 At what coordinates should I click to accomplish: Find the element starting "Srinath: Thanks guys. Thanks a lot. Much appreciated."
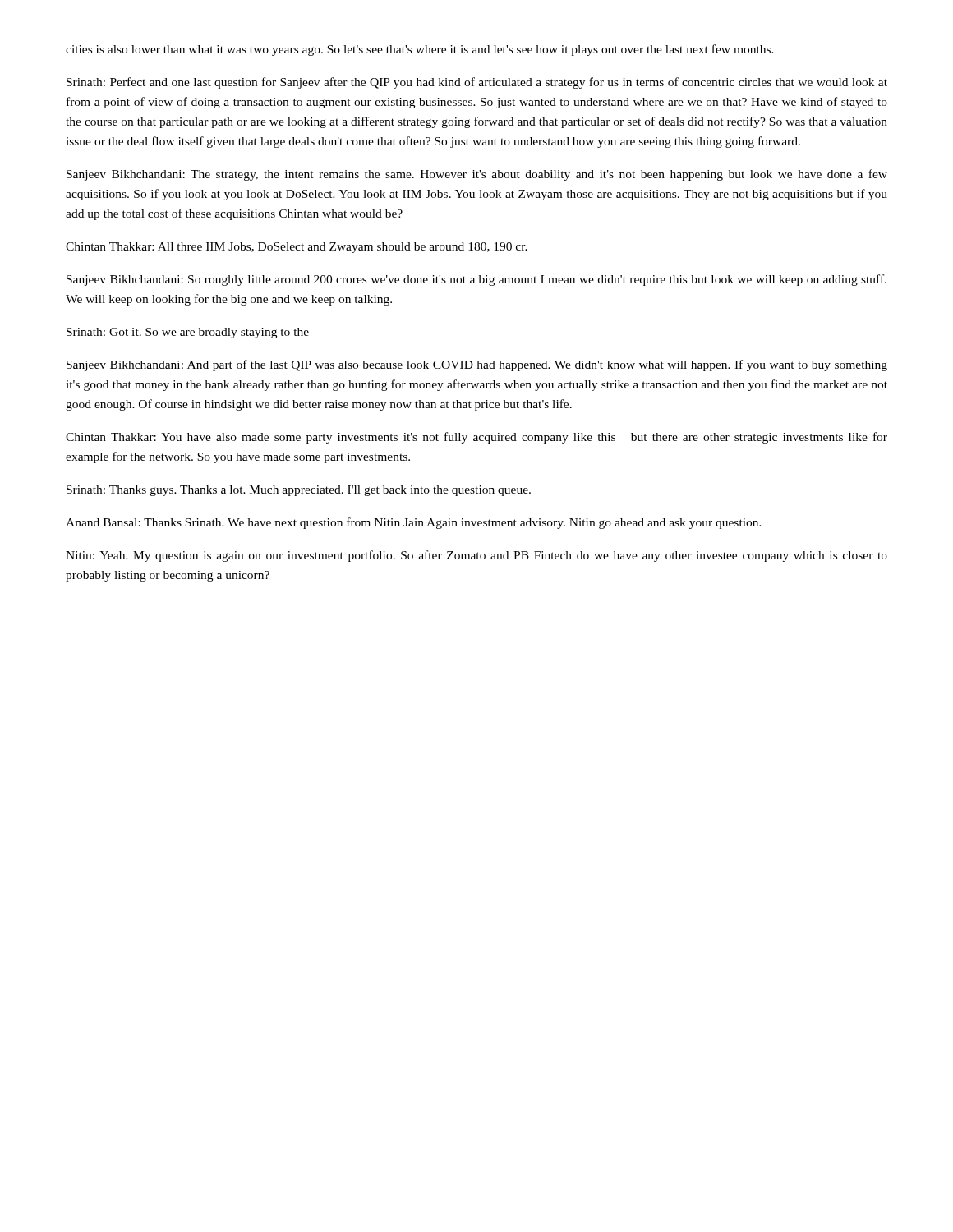coord(299,489)
